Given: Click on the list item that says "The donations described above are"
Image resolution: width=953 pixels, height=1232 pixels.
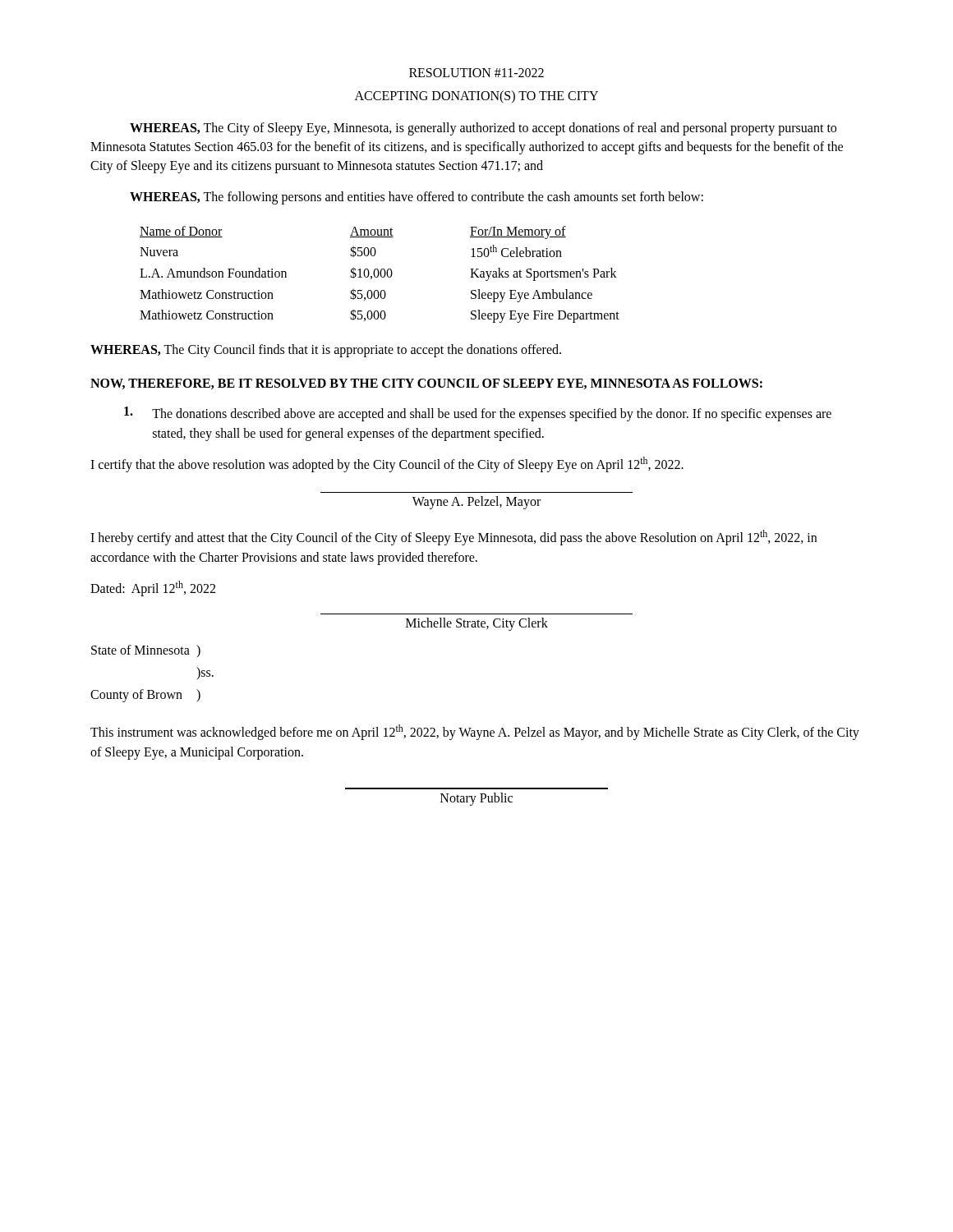Looking at the screenshot, I should 493,424.
